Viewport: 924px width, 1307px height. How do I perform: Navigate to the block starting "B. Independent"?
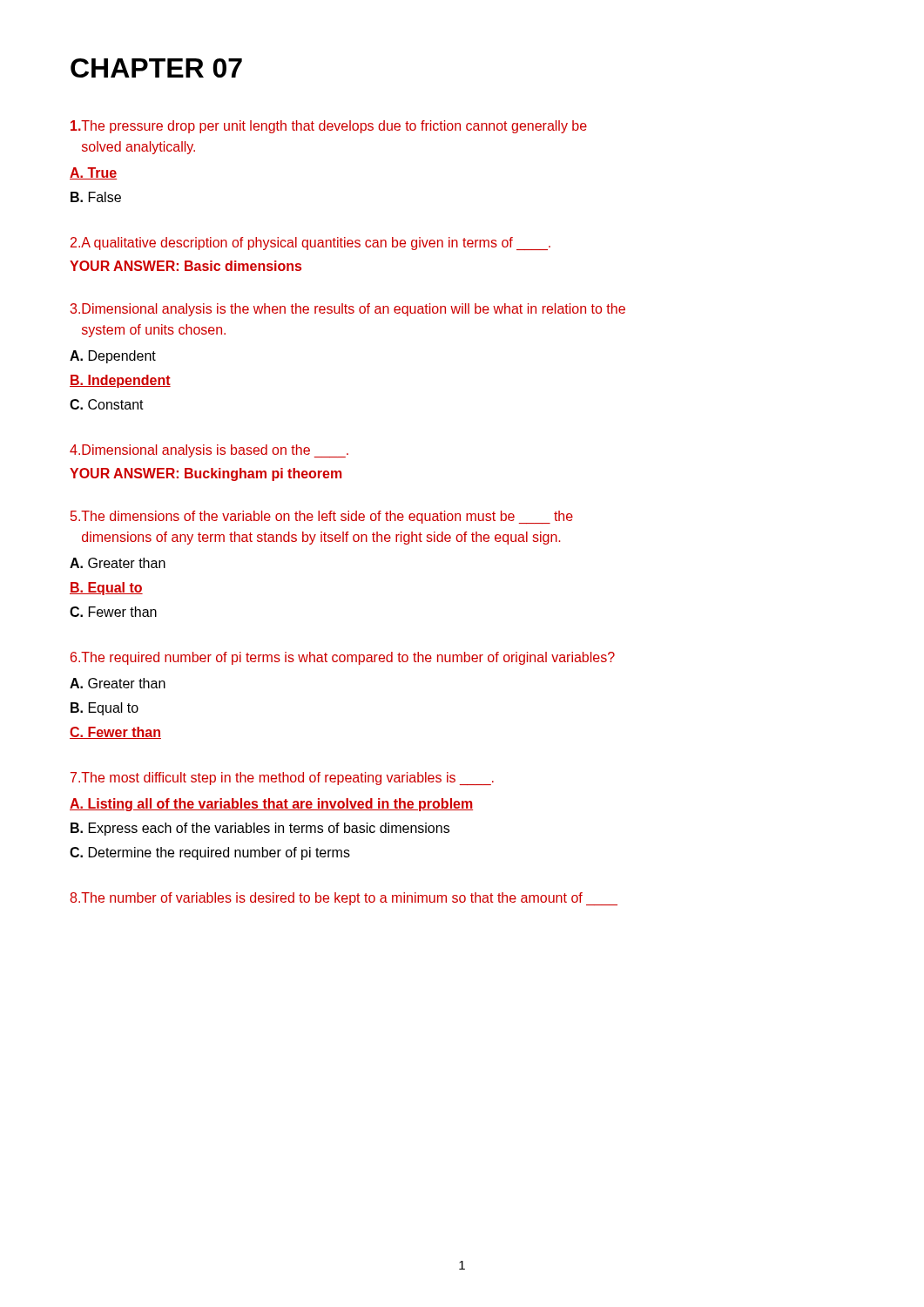[120, 380]
